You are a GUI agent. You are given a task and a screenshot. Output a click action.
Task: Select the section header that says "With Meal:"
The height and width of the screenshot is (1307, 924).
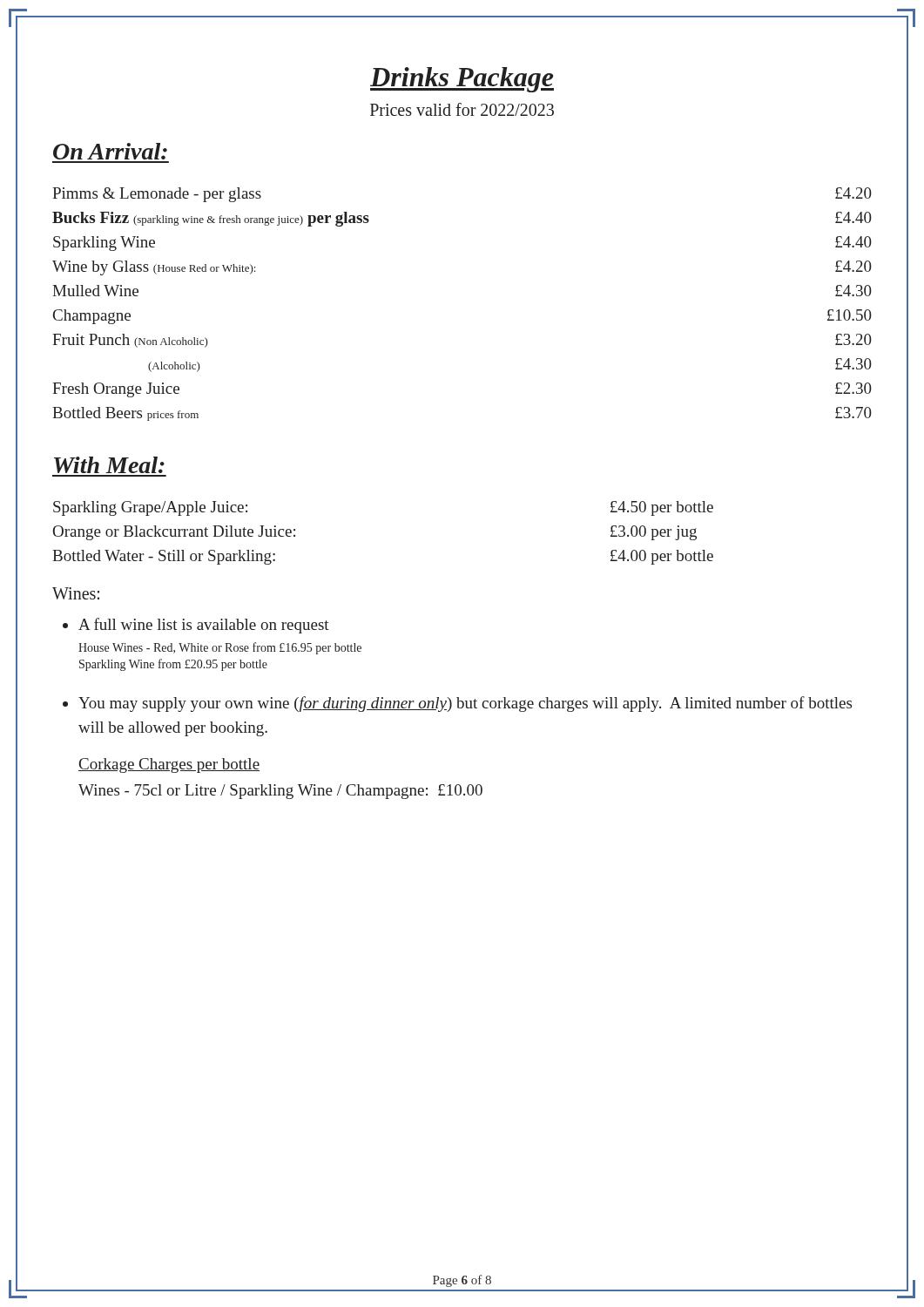click(109, 465)
